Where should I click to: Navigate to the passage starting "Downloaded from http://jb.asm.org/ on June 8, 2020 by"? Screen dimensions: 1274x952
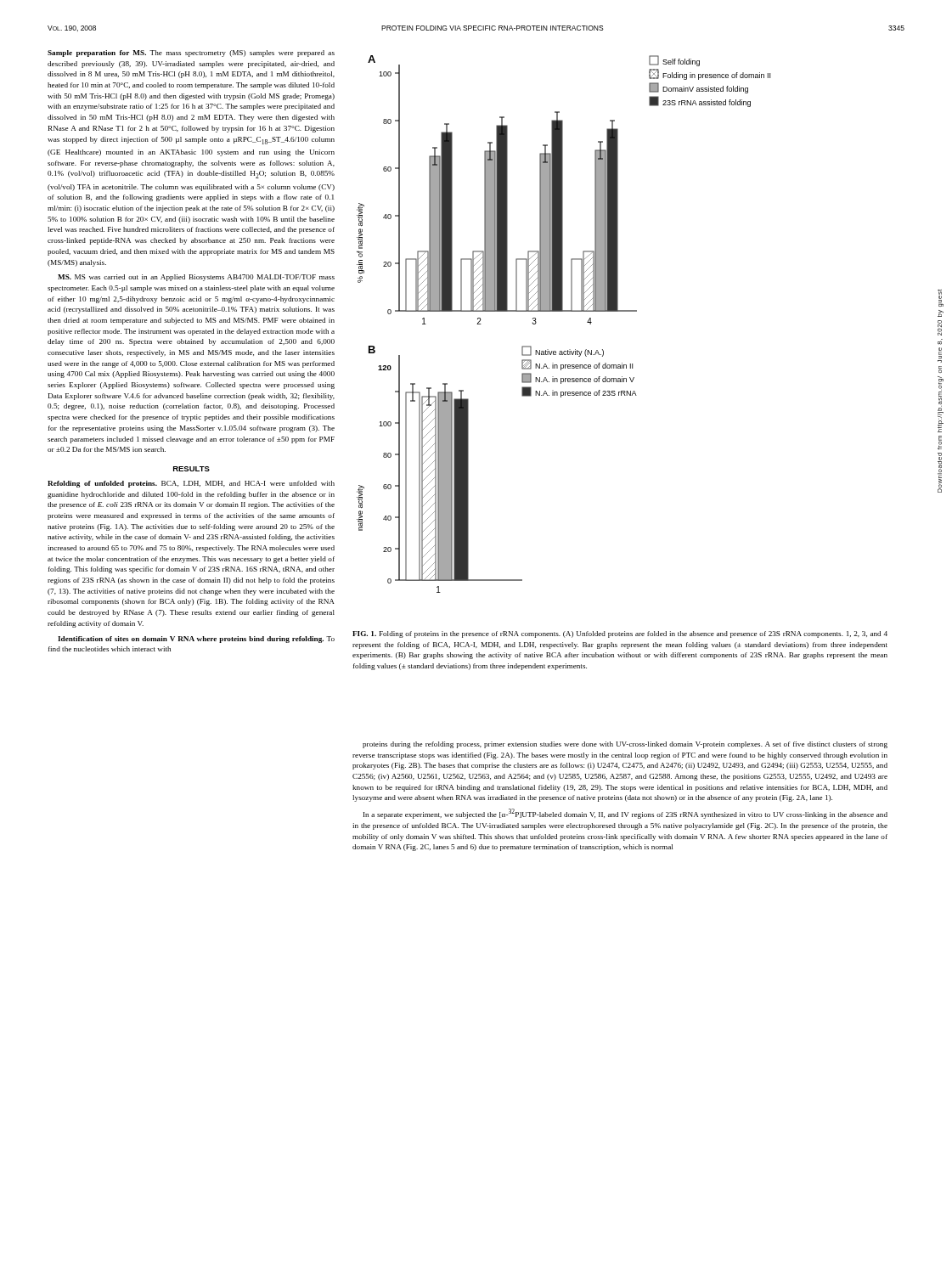(939, 391)
